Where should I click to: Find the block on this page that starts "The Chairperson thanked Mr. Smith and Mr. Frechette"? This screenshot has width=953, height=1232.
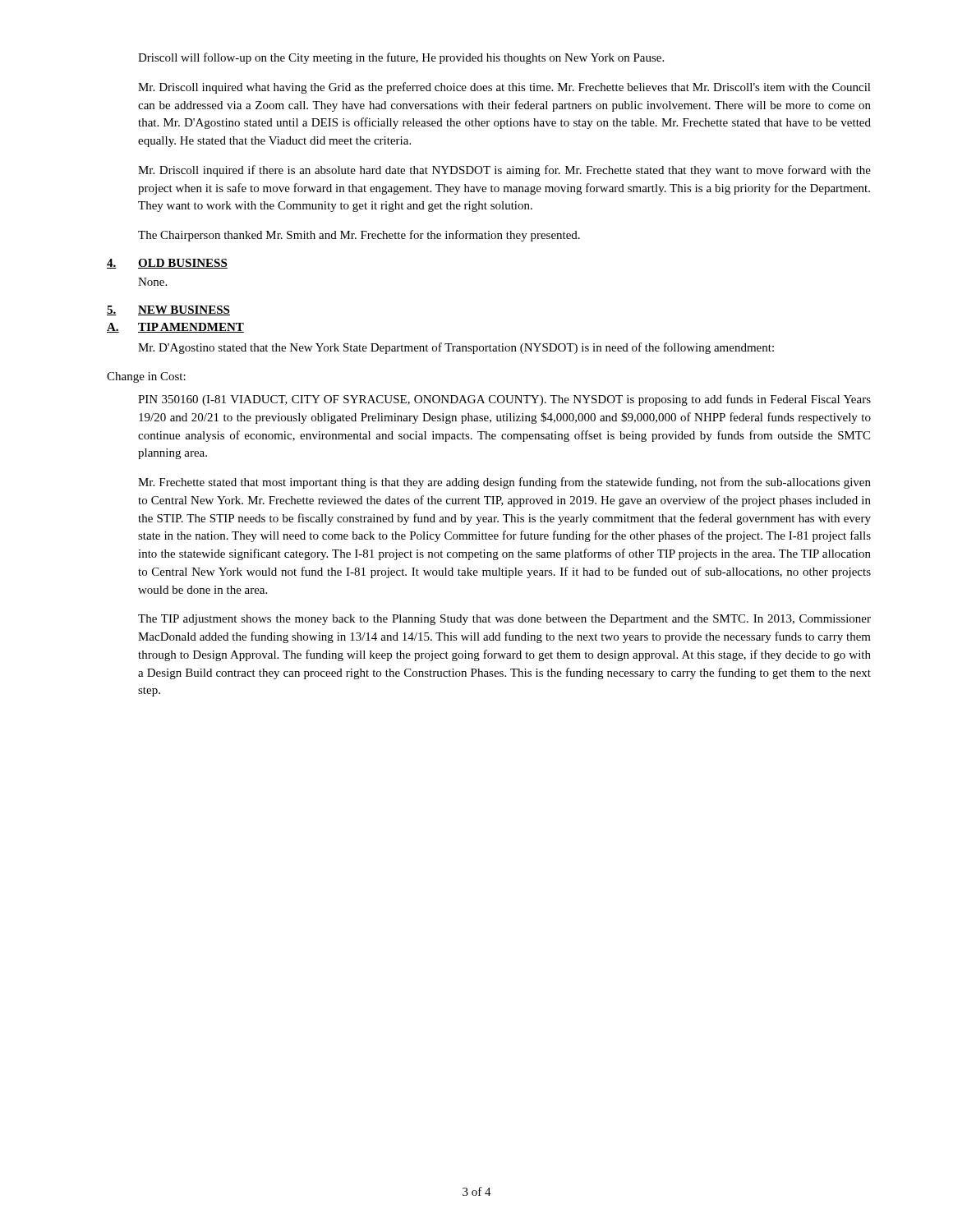(504, 236)
